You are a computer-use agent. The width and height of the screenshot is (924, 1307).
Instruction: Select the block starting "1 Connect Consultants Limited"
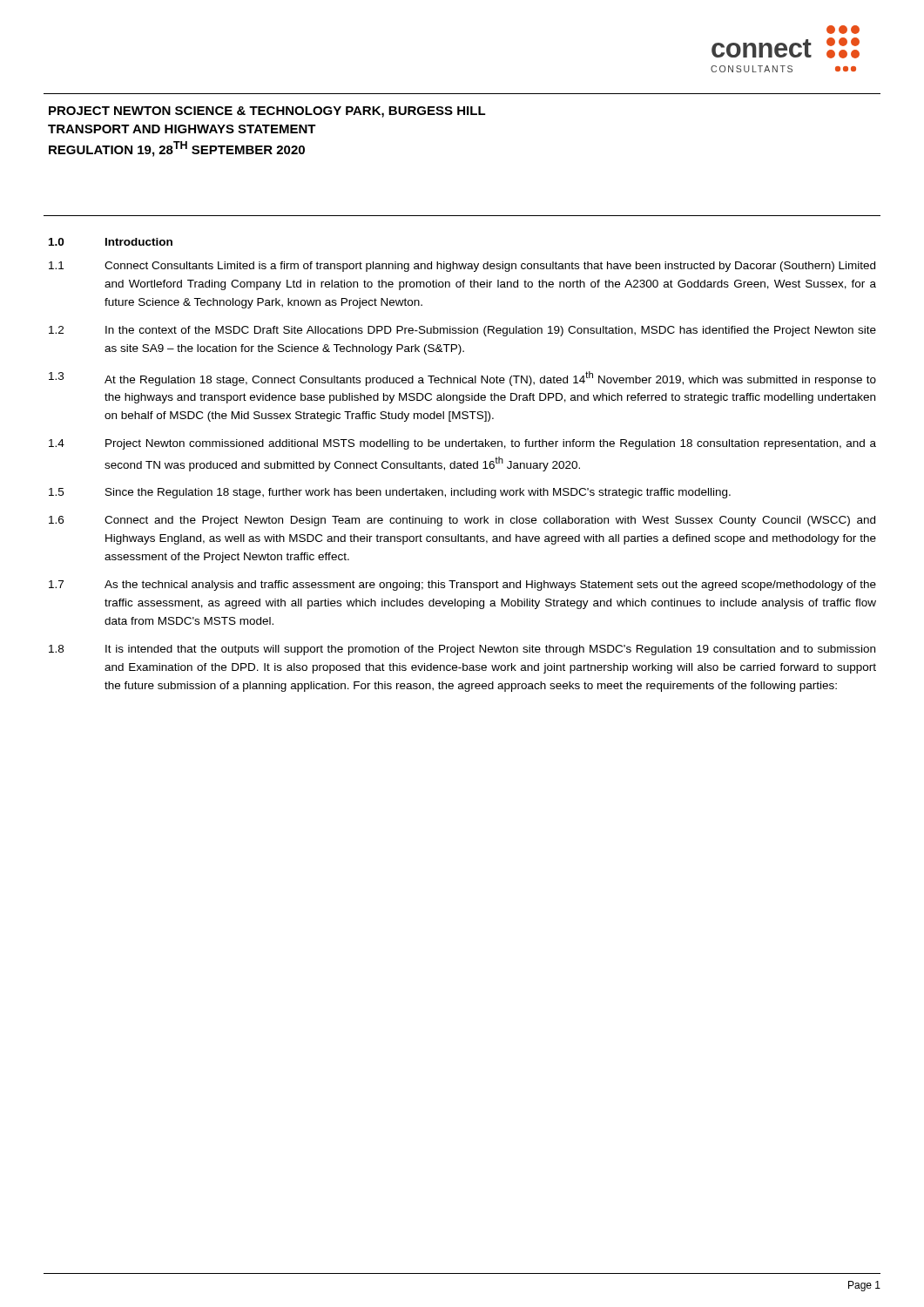[x=462, y=284]
